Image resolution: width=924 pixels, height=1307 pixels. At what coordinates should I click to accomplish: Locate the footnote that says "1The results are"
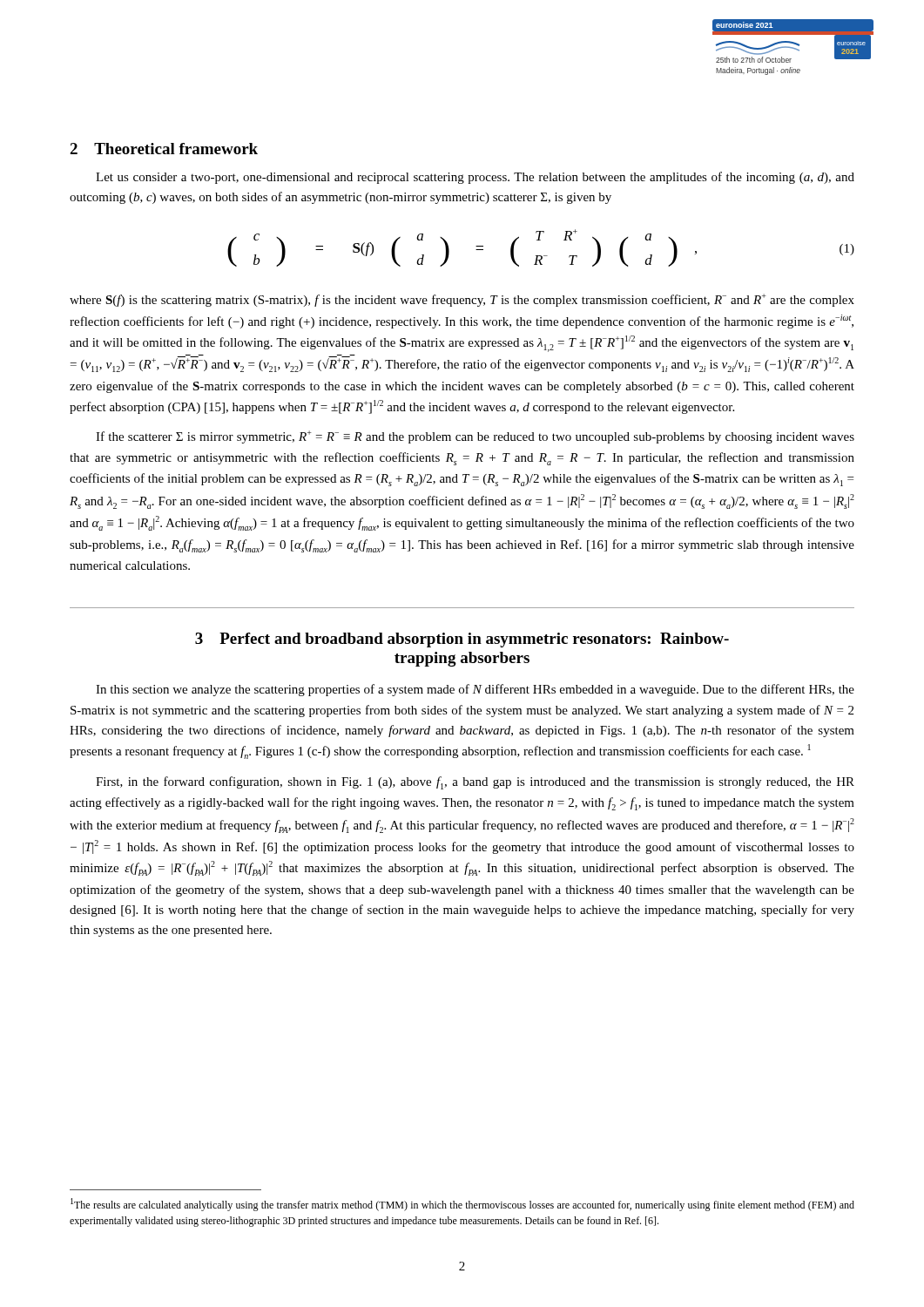pyautogui.click(x=462, y=1212)
